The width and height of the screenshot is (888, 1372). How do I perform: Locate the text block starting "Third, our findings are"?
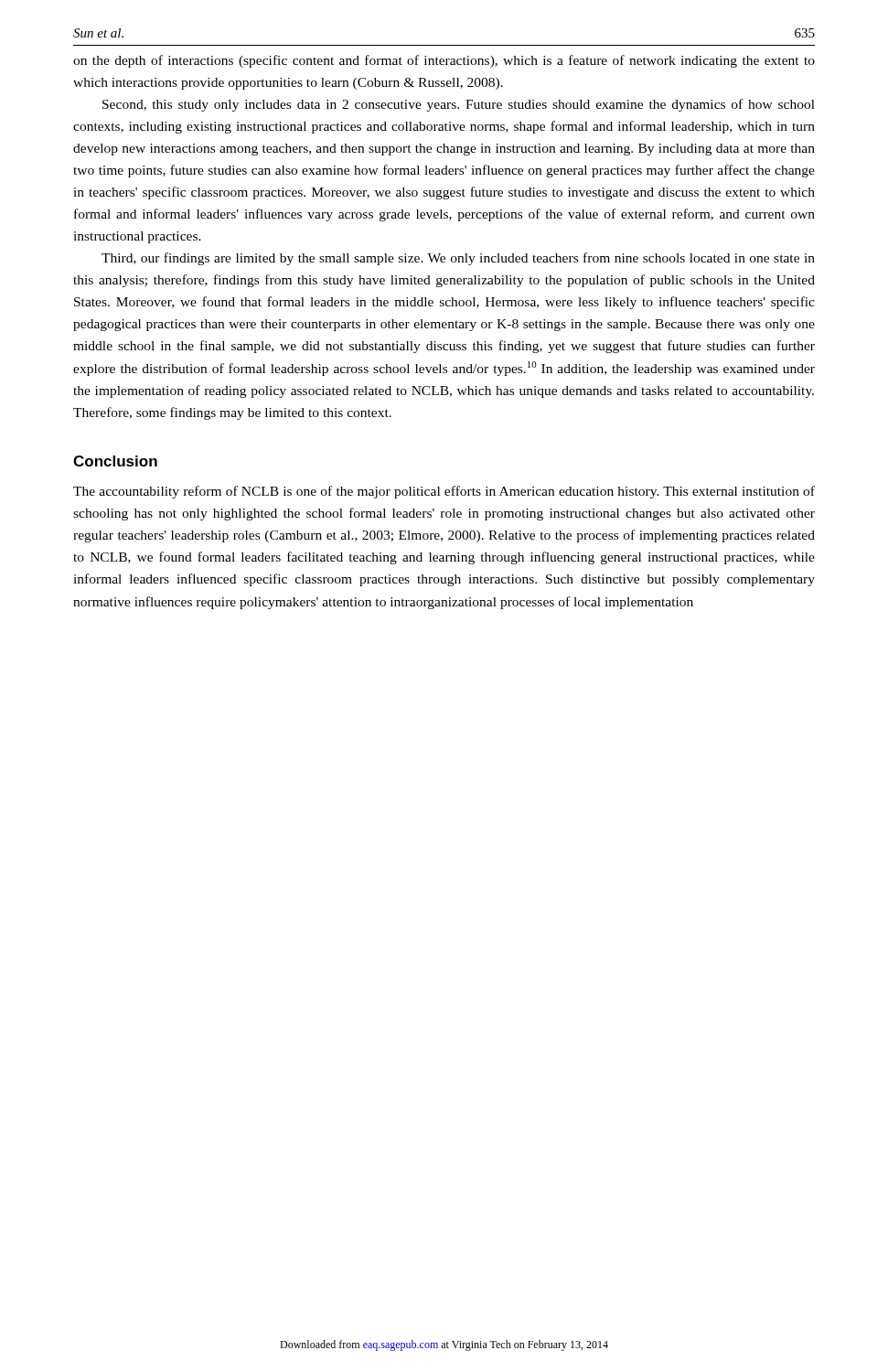tap(444, 335)
